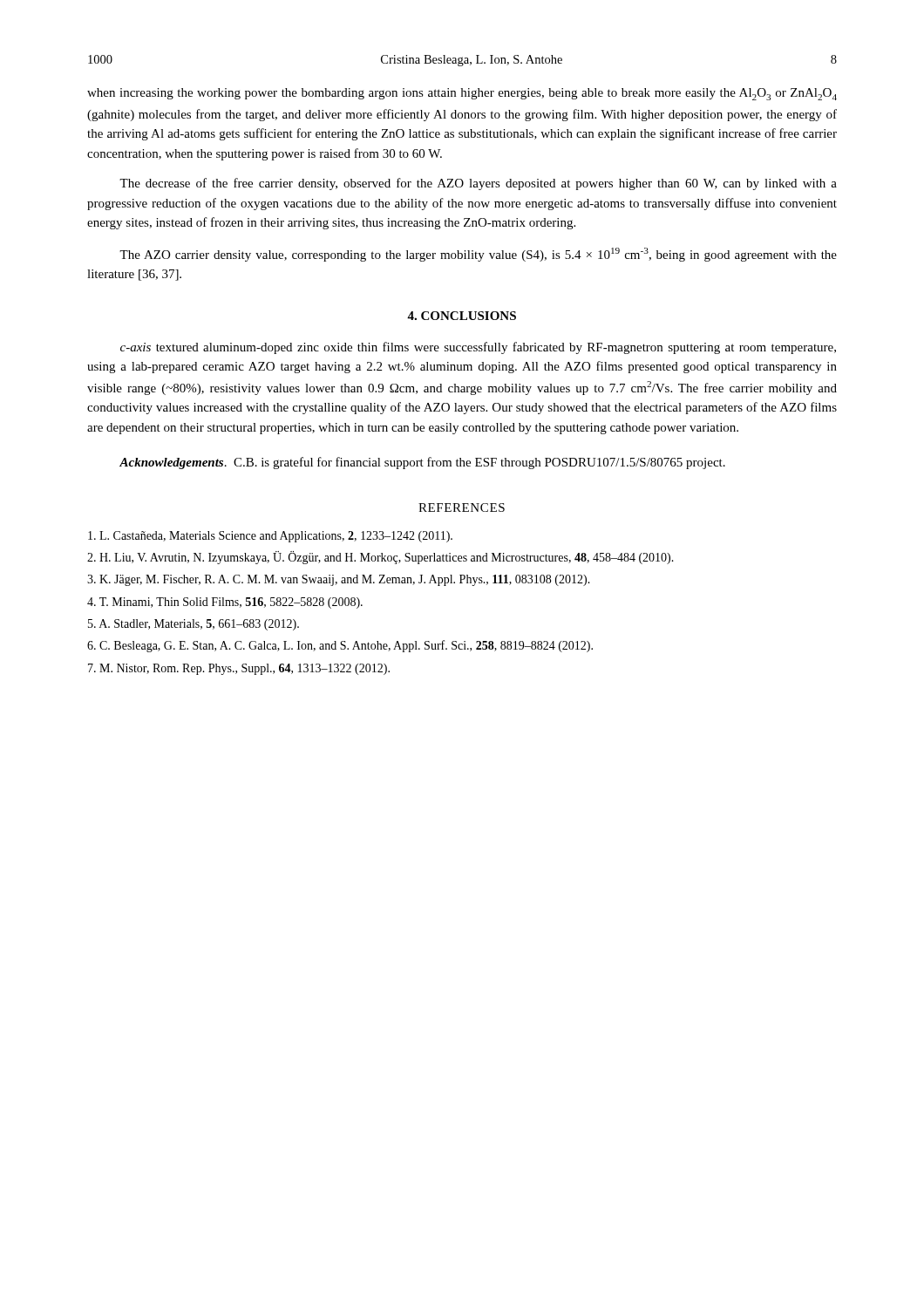Select the list item that reads "4. T. Minami, Thin Solid Films,"
This screenshot has height=1308, width=924.
click(225, 602)
